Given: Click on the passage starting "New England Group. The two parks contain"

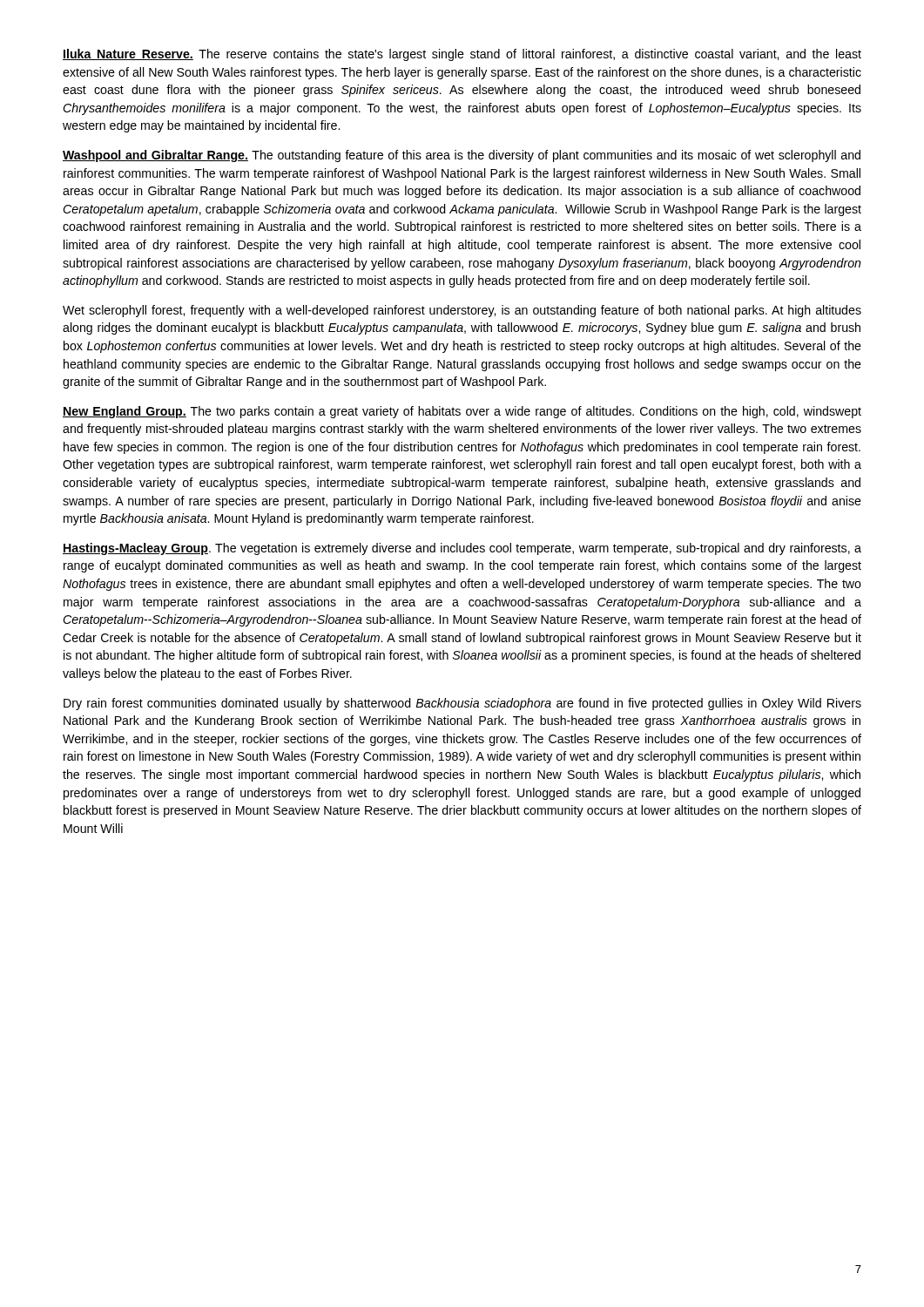Looking at the screenshot, I should pyautogui.click(x=462, y=465).
